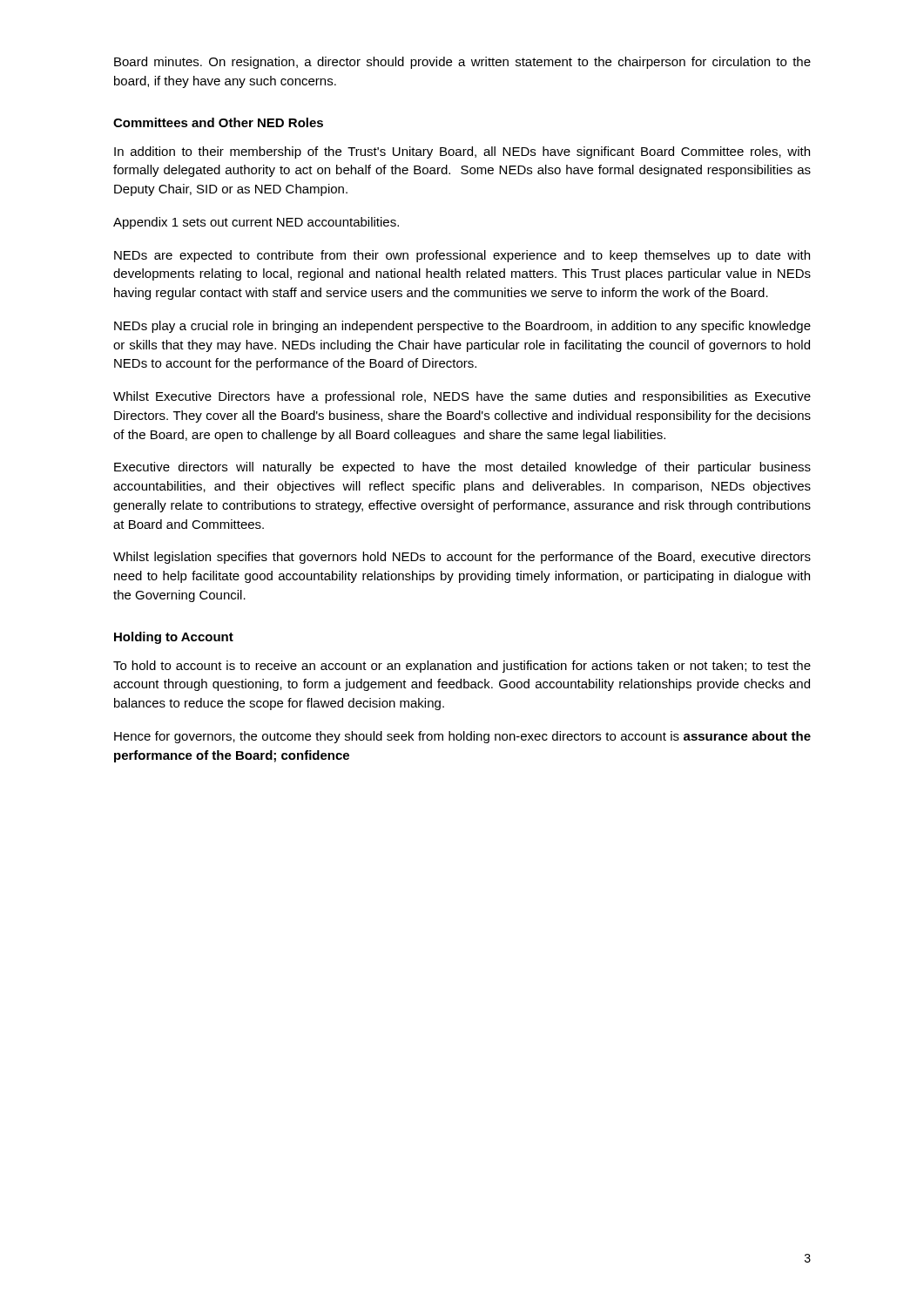Select the text block containing "Appendix 1 sets out"
The height and width of the screenshot is (1307, 924).
257,222
